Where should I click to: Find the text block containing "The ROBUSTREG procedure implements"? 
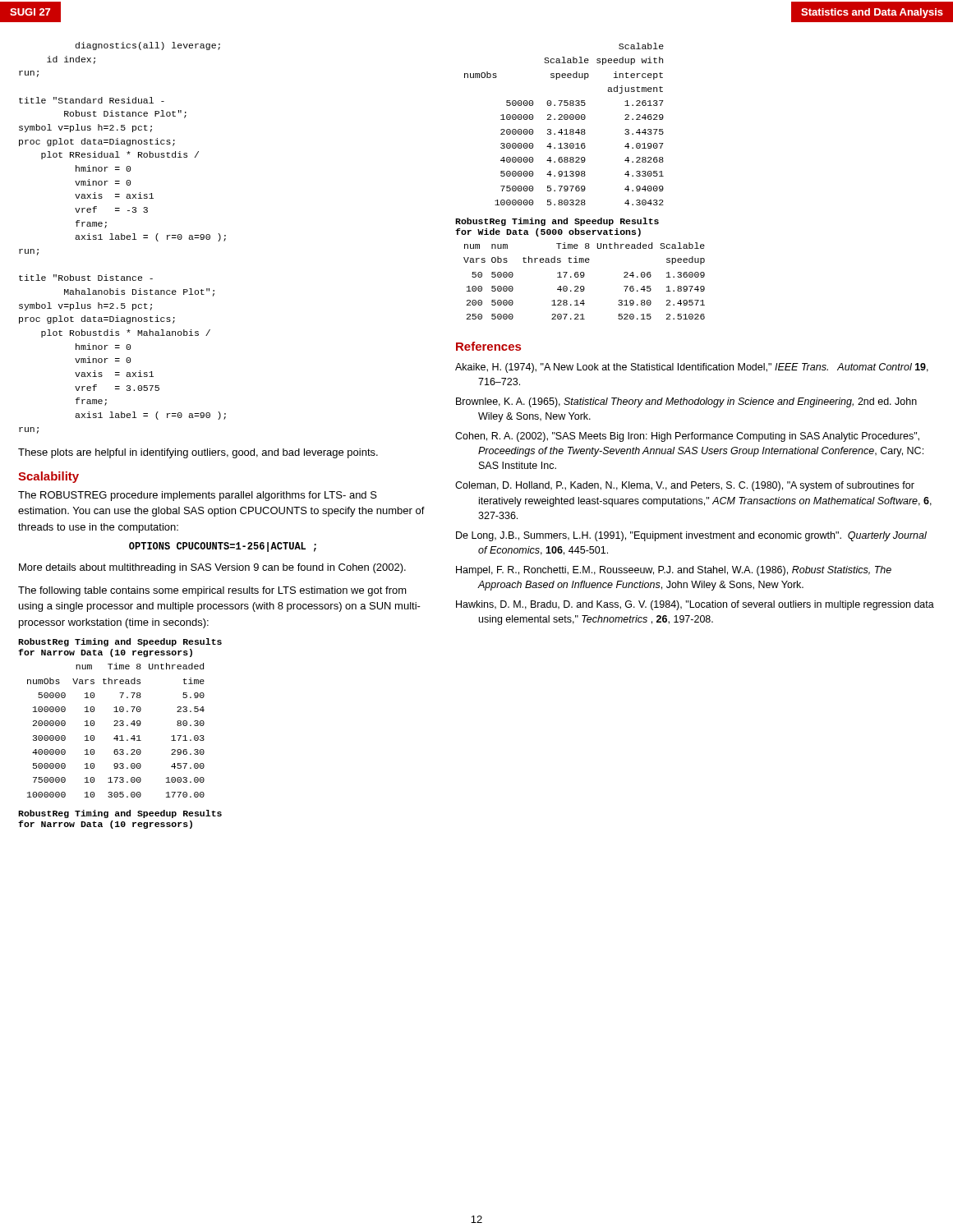tap(221, 511)
